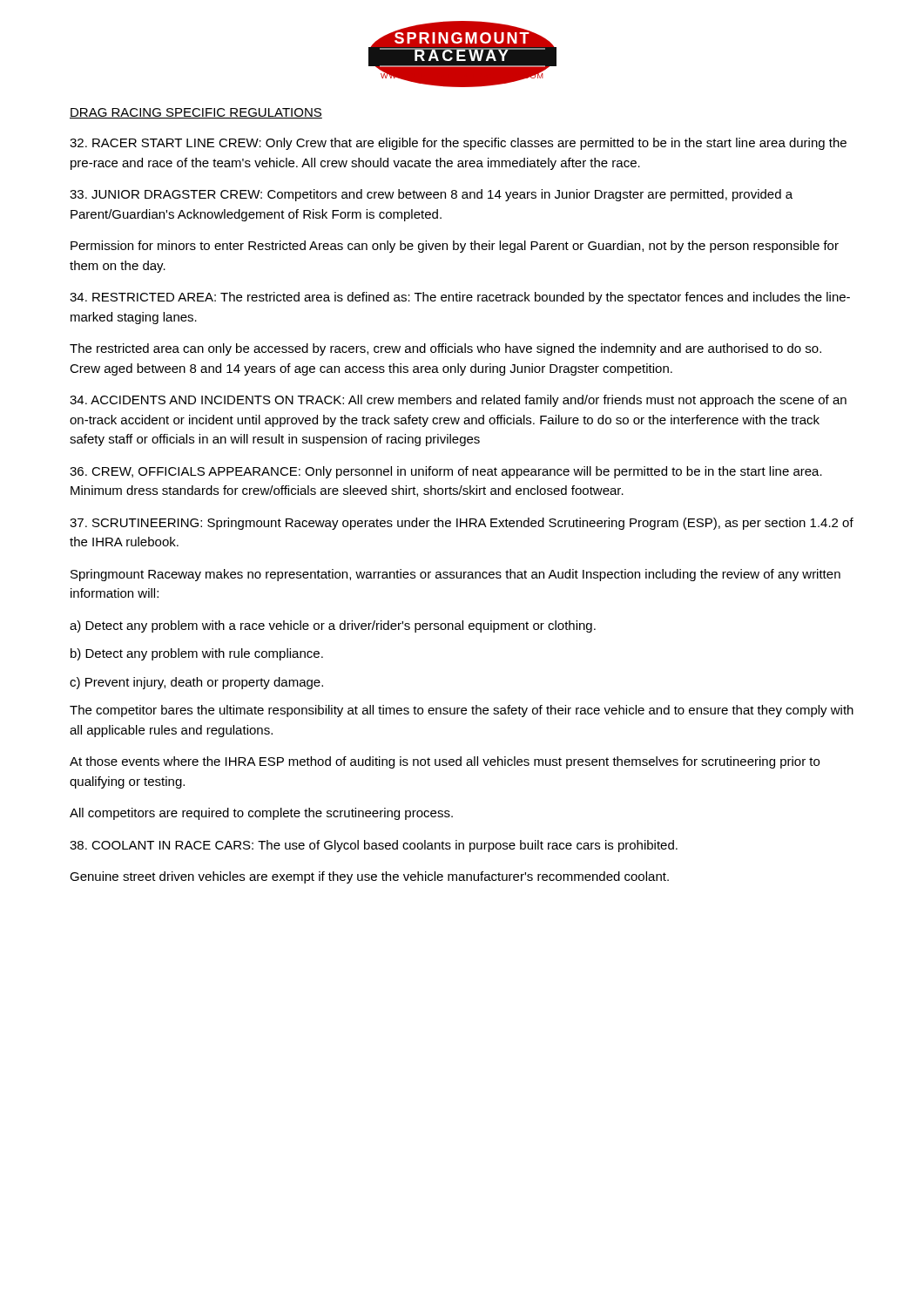Viewport: 924px width, 1307px height.
Task: Click on the logo
Action: point(462,58)
